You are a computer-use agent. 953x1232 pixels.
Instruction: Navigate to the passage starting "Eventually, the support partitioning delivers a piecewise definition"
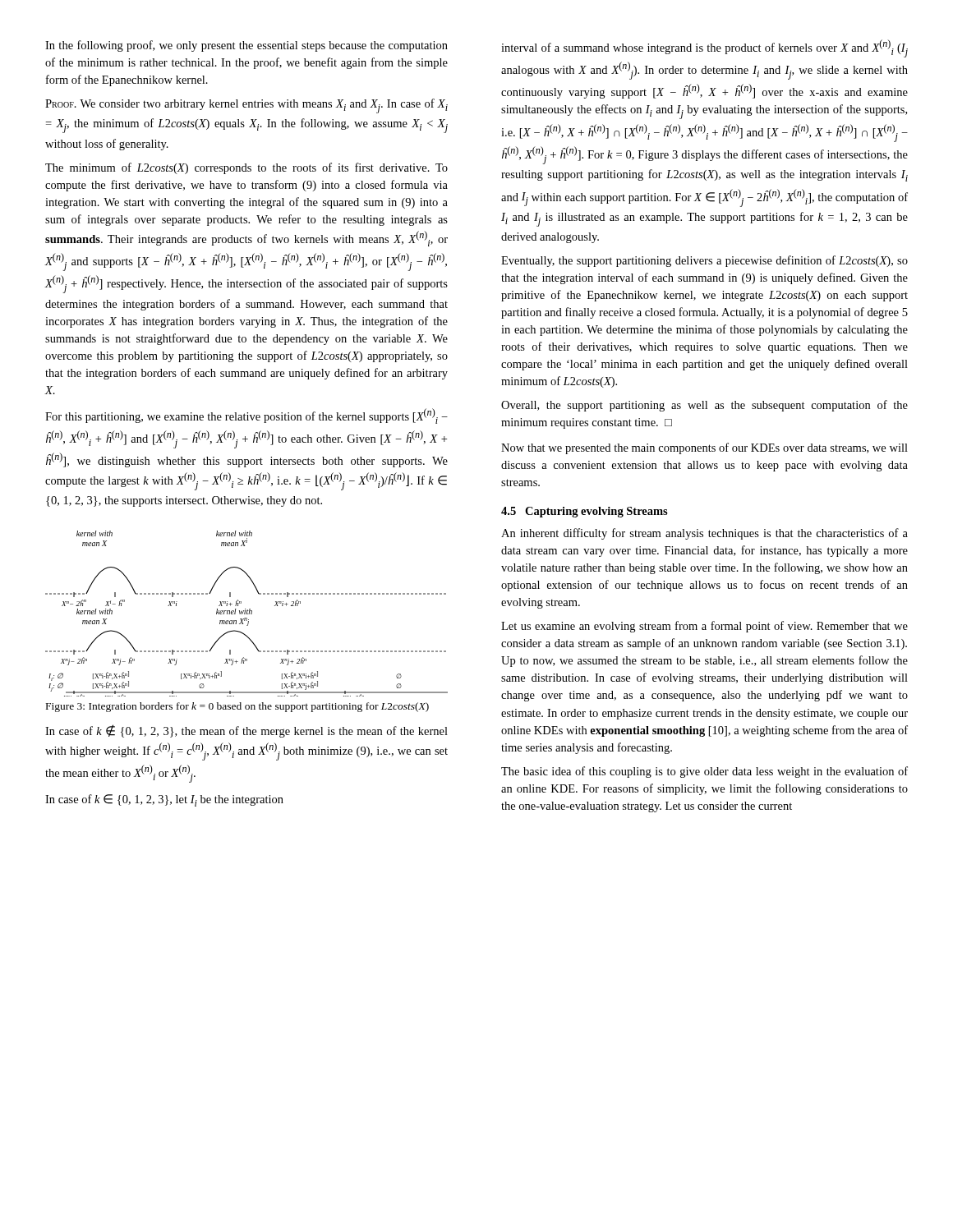(705, 321)
